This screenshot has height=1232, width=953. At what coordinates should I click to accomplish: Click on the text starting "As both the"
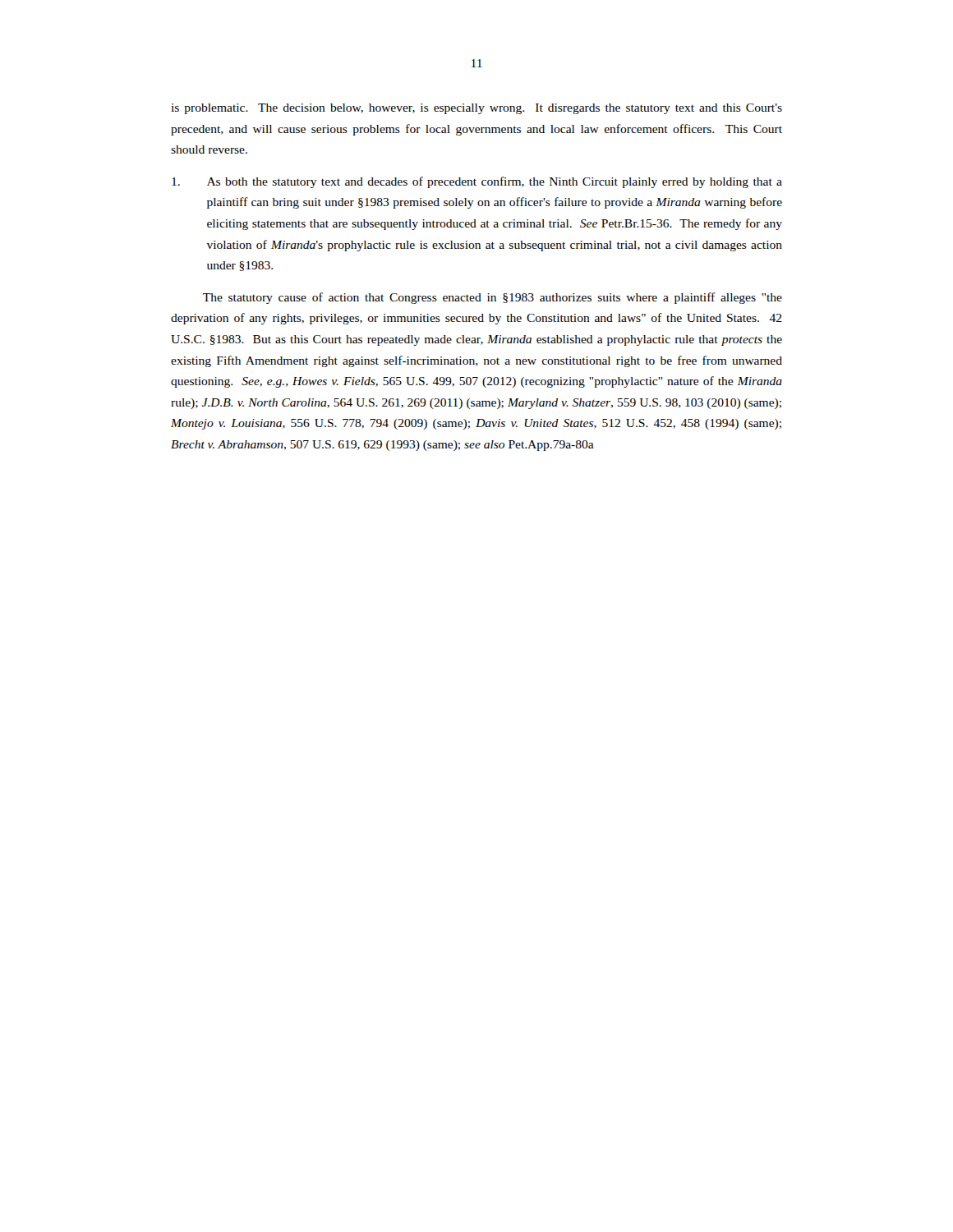click(476, 223)
